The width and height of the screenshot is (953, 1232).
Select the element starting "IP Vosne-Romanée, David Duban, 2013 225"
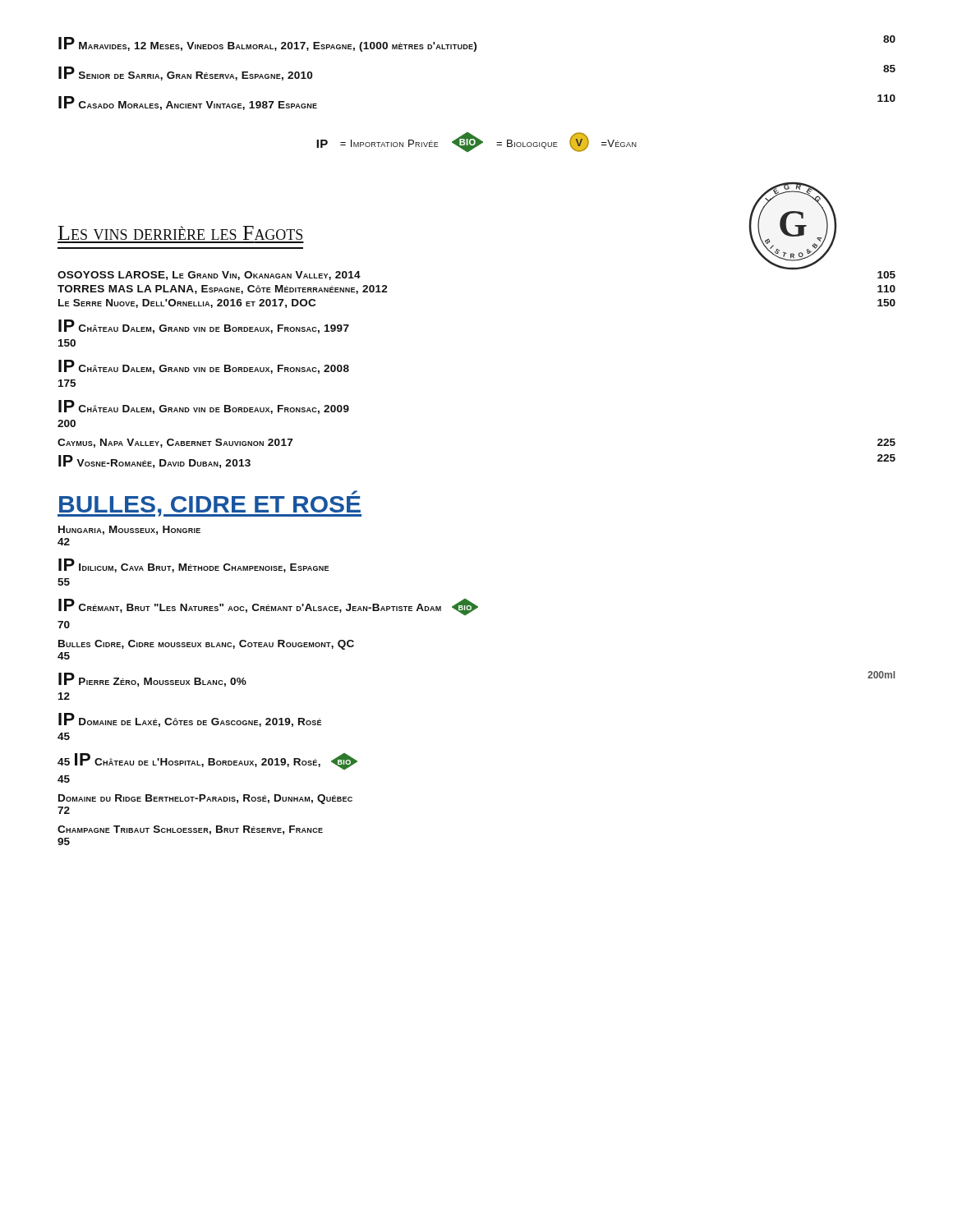[x=147, y=462]
